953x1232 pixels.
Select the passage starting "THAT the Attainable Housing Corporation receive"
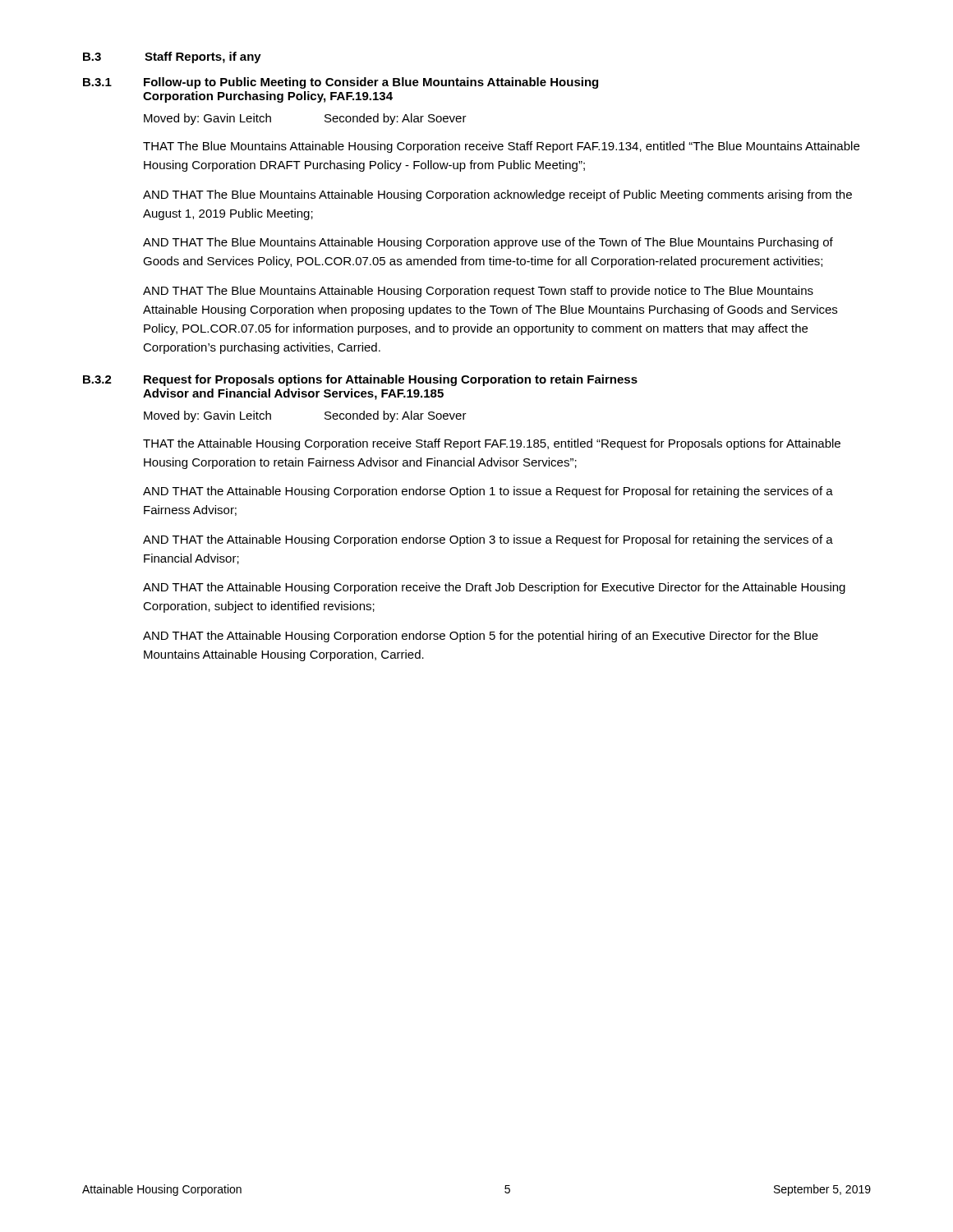492,452
